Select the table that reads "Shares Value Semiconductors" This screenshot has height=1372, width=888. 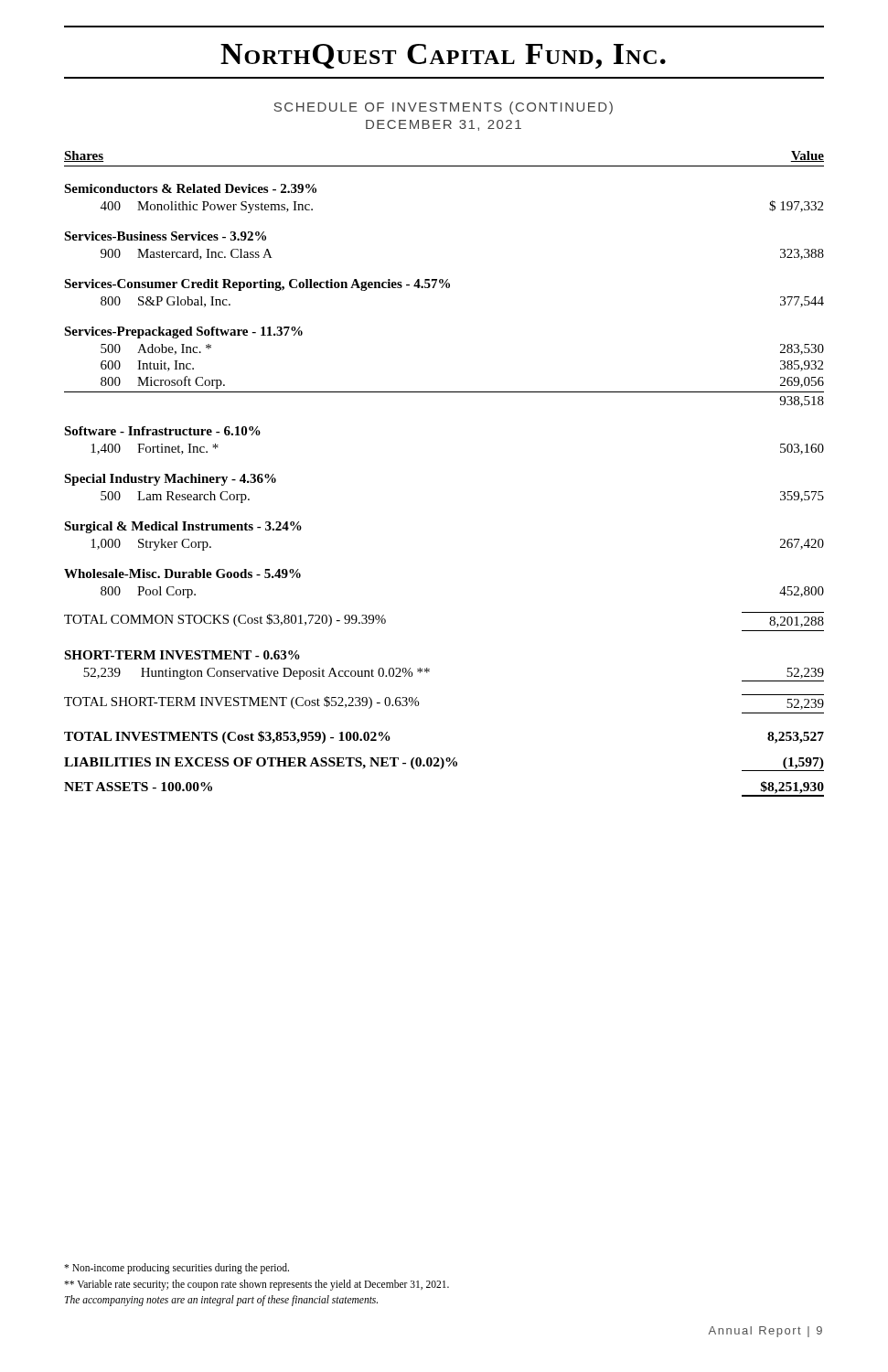pos(444,472)
